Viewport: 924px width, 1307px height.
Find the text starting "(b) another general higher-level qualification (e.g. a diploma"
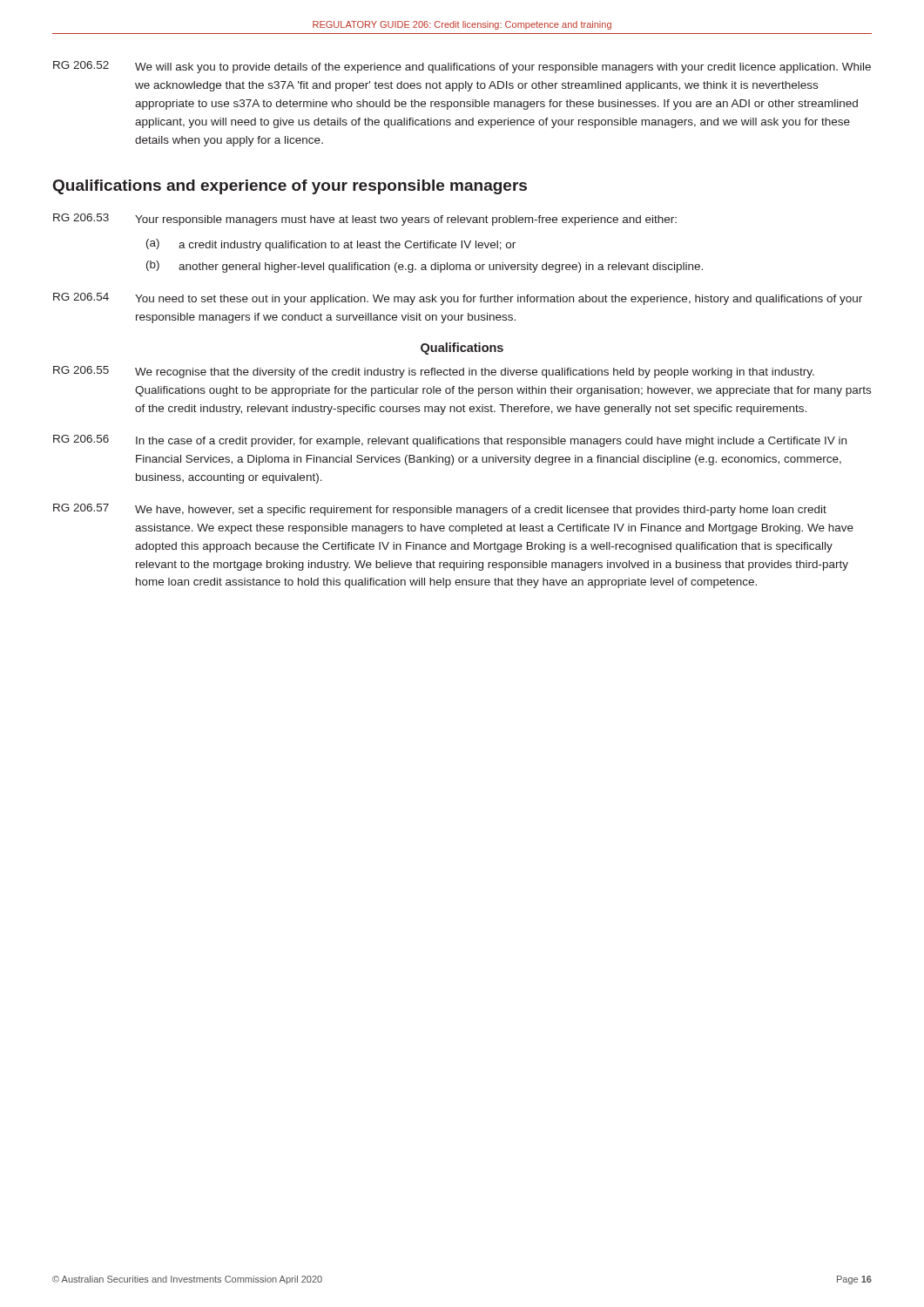(x=503, y=267)
